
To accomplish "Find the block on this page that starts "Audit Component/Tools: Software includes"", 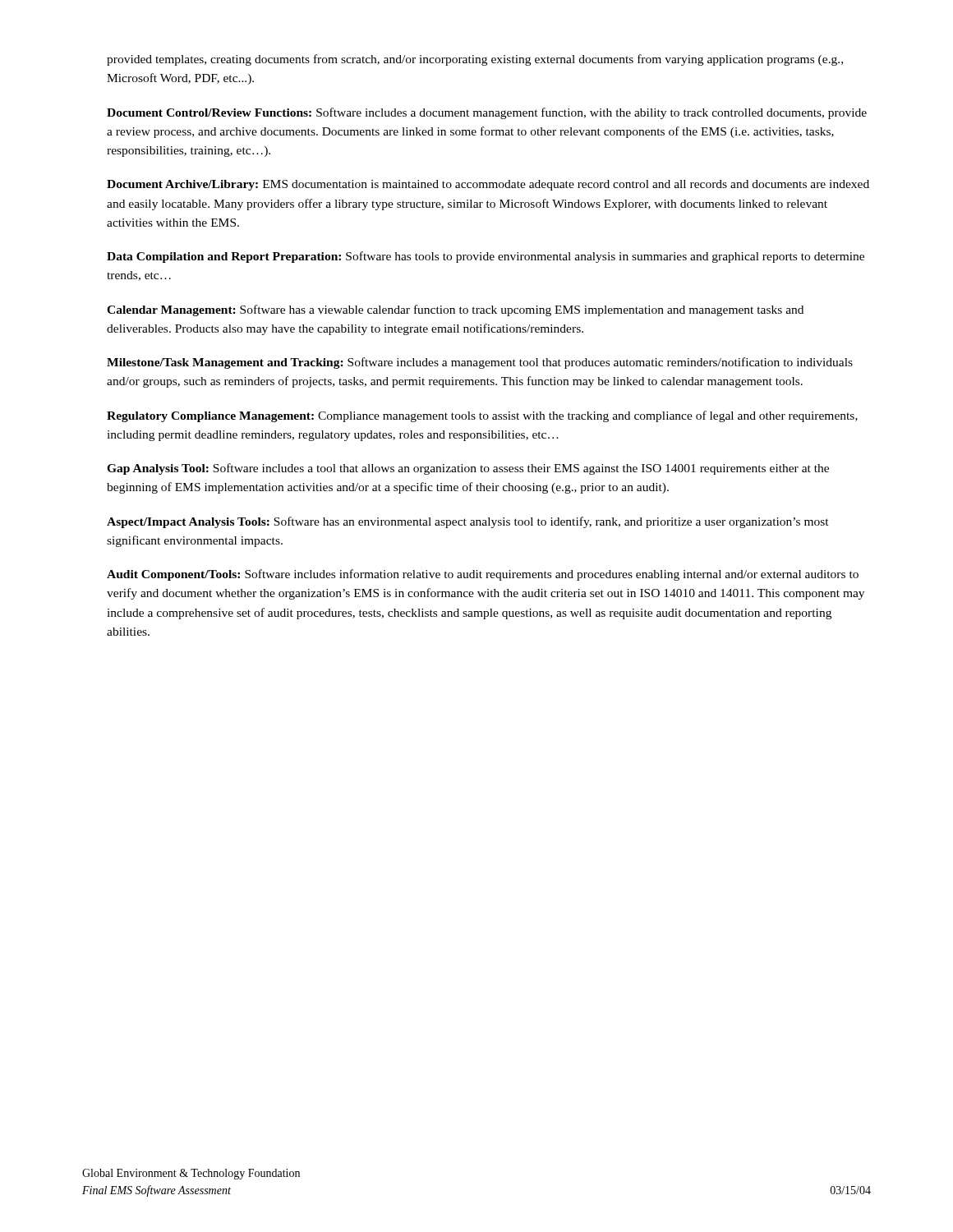I will tap(486, 602).
